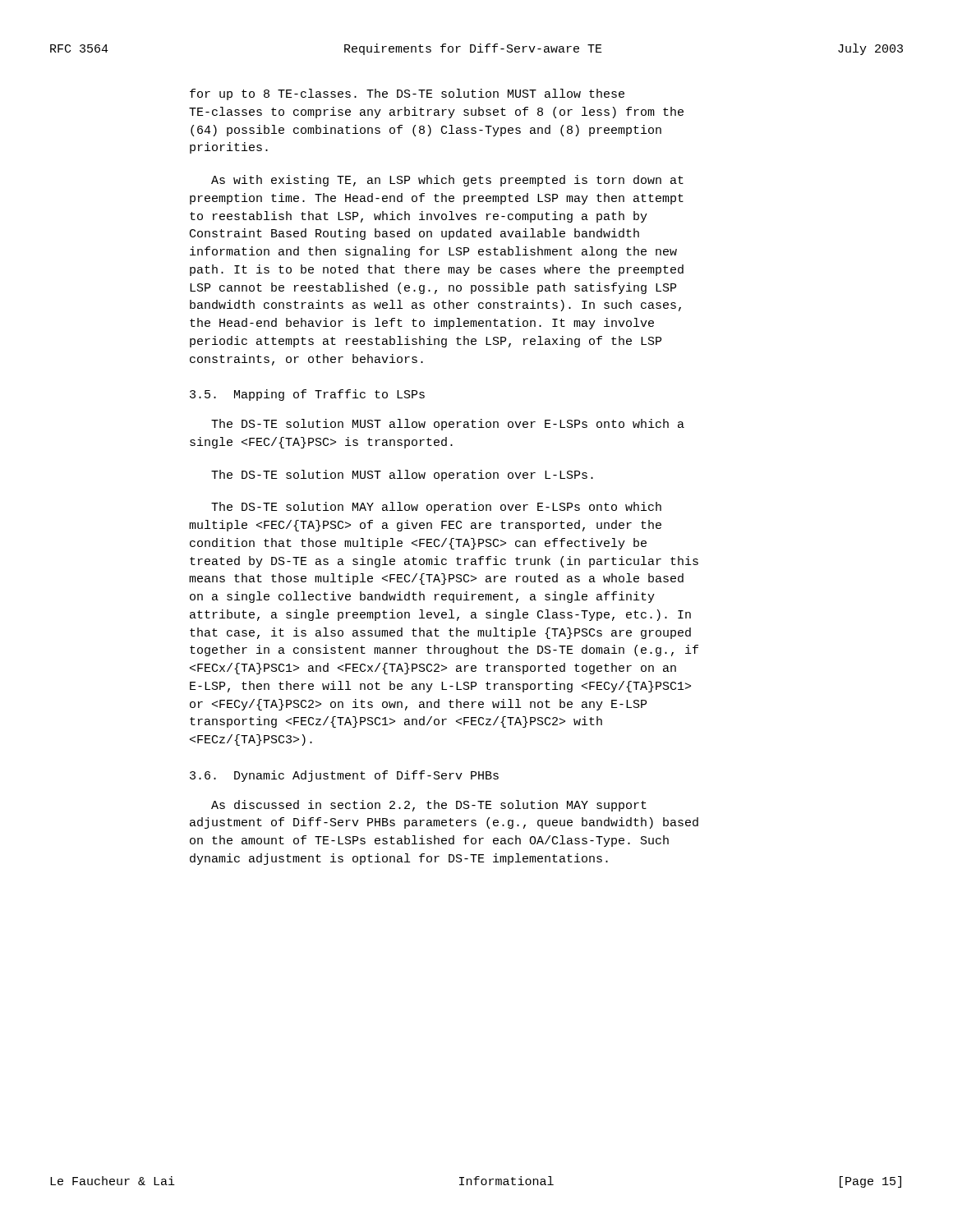Find the region starting "As with existing TE, an"

pos(437,270)
